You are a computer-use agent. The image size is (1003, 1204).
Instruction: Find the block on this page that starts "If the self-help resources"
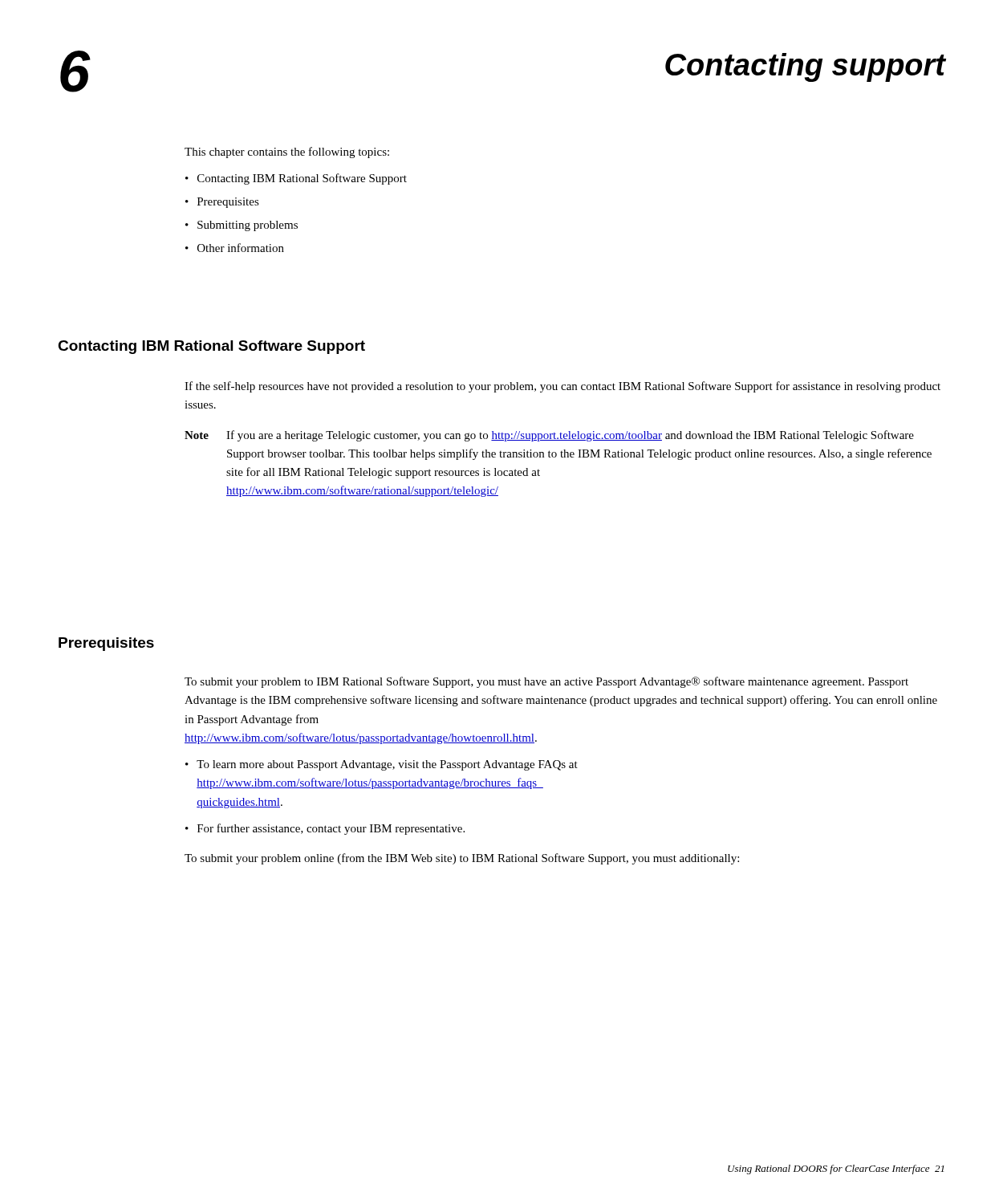click(x=563, y=395)
